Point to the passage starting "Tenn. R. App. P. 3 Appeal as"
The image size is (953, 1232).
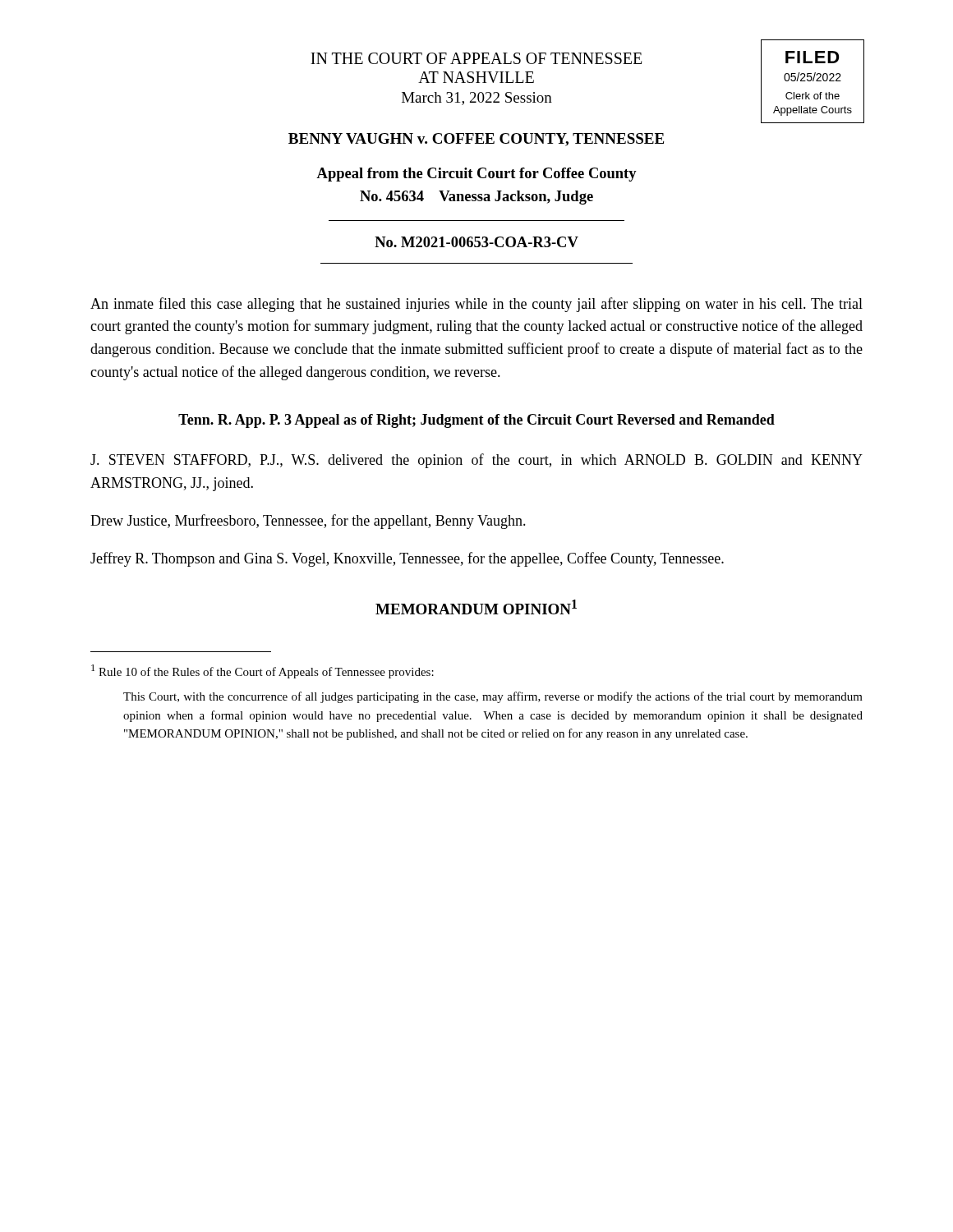coord(476,420)
